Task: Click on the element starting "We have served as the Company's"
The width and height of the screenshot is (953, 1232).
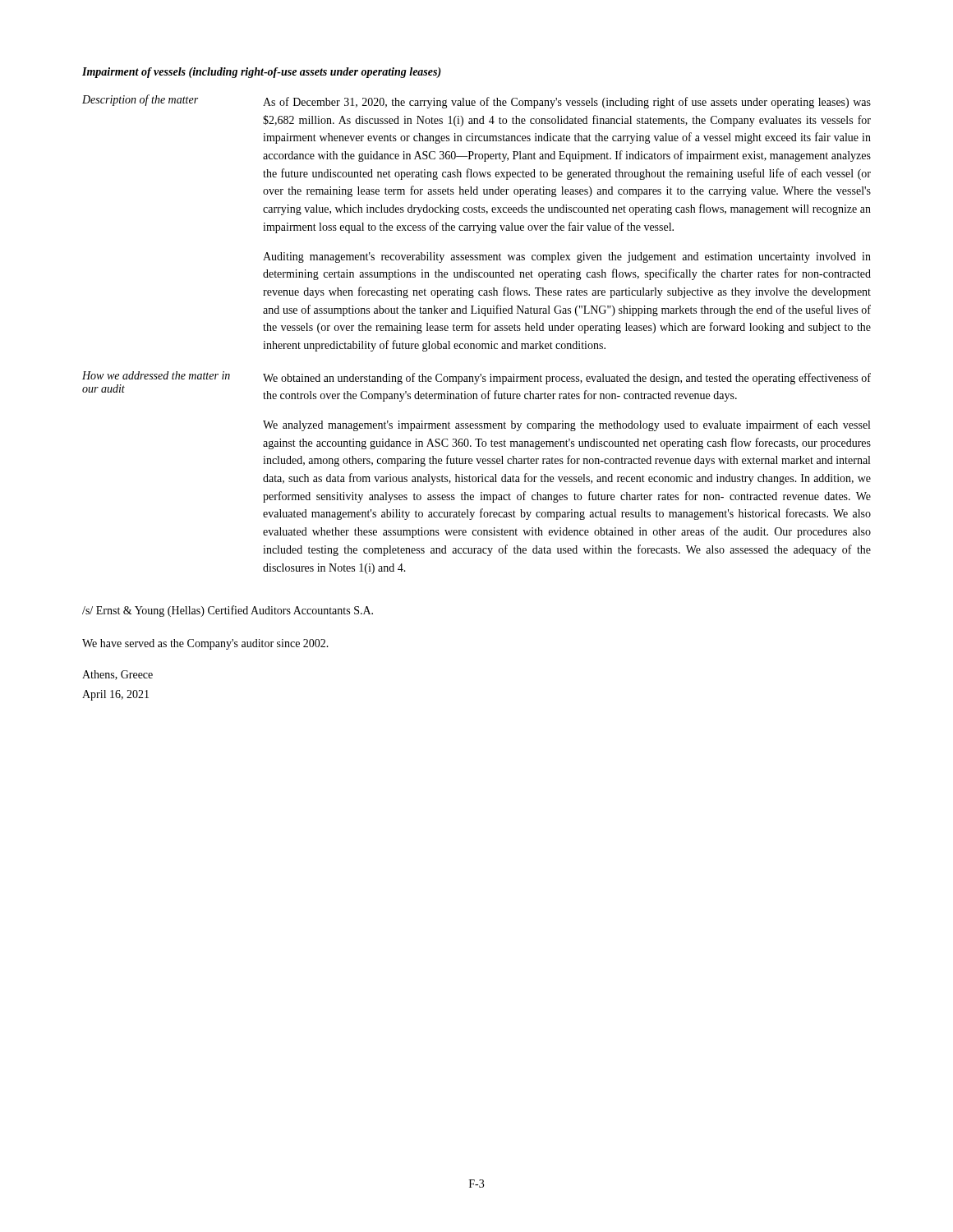Action: (x=206, y=643)
